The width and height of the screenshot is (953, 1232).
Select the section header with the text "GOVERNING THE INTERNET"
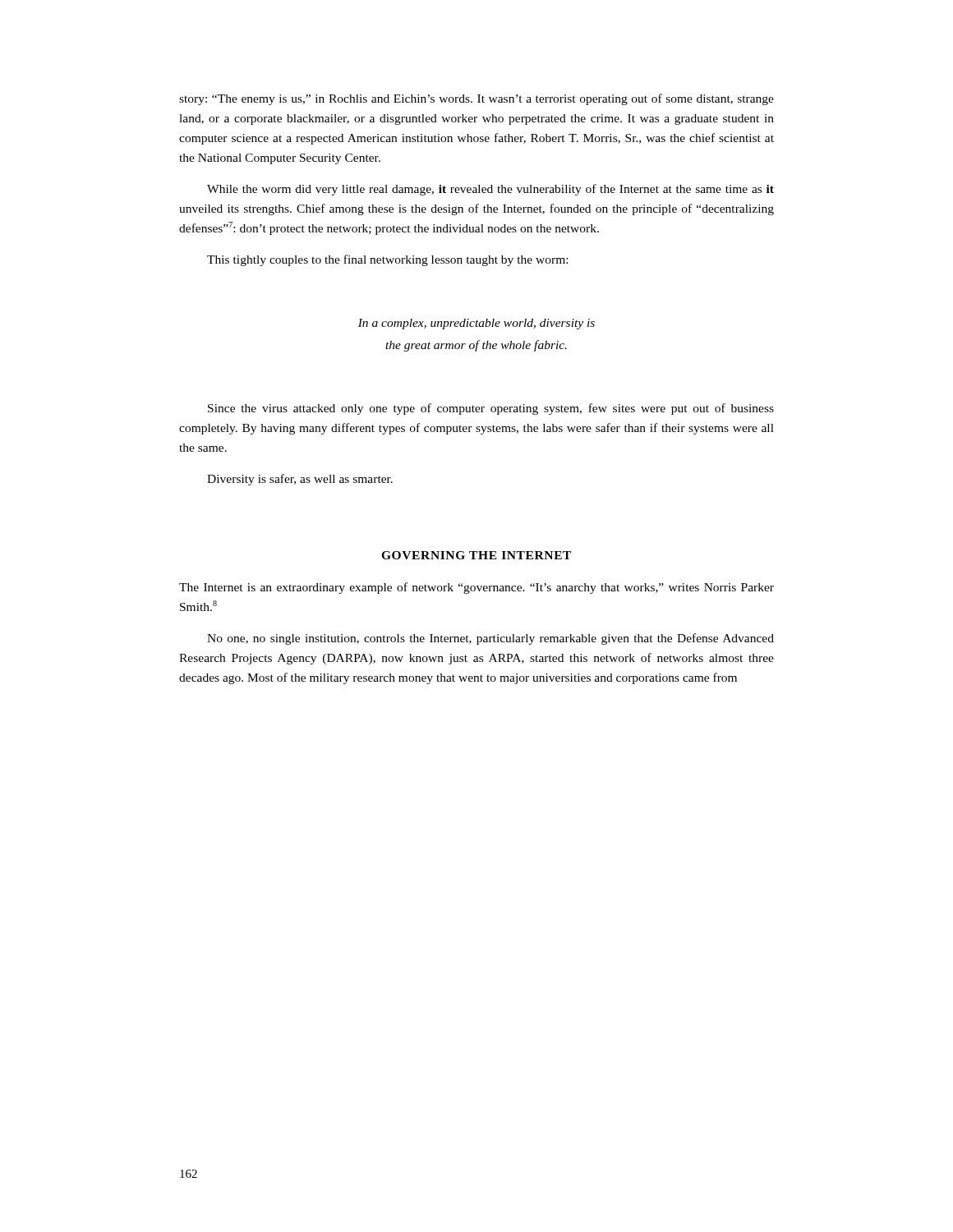tap(476, 555)
